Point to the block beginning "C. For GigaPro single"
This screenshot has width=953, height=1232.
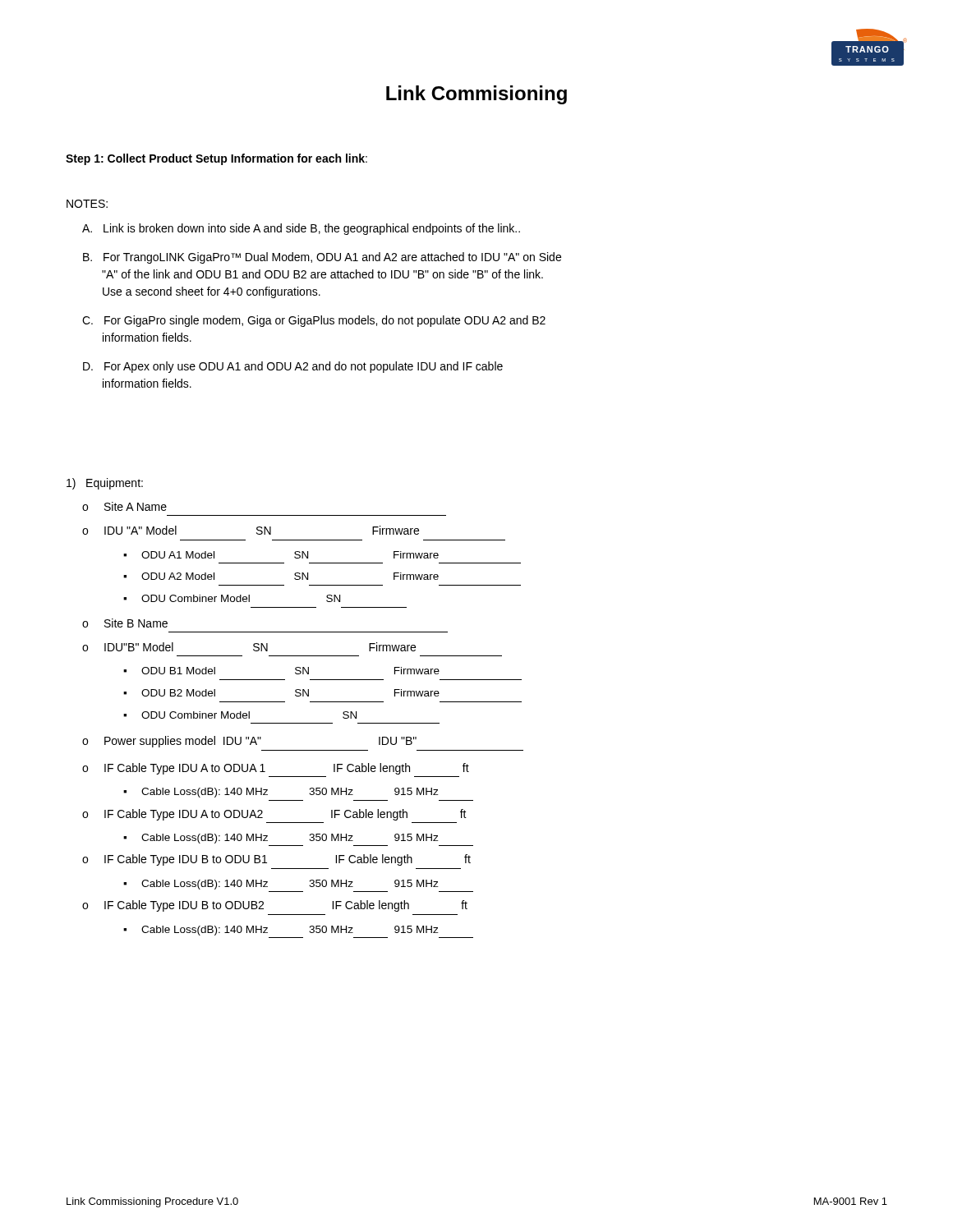coord(314,329)
